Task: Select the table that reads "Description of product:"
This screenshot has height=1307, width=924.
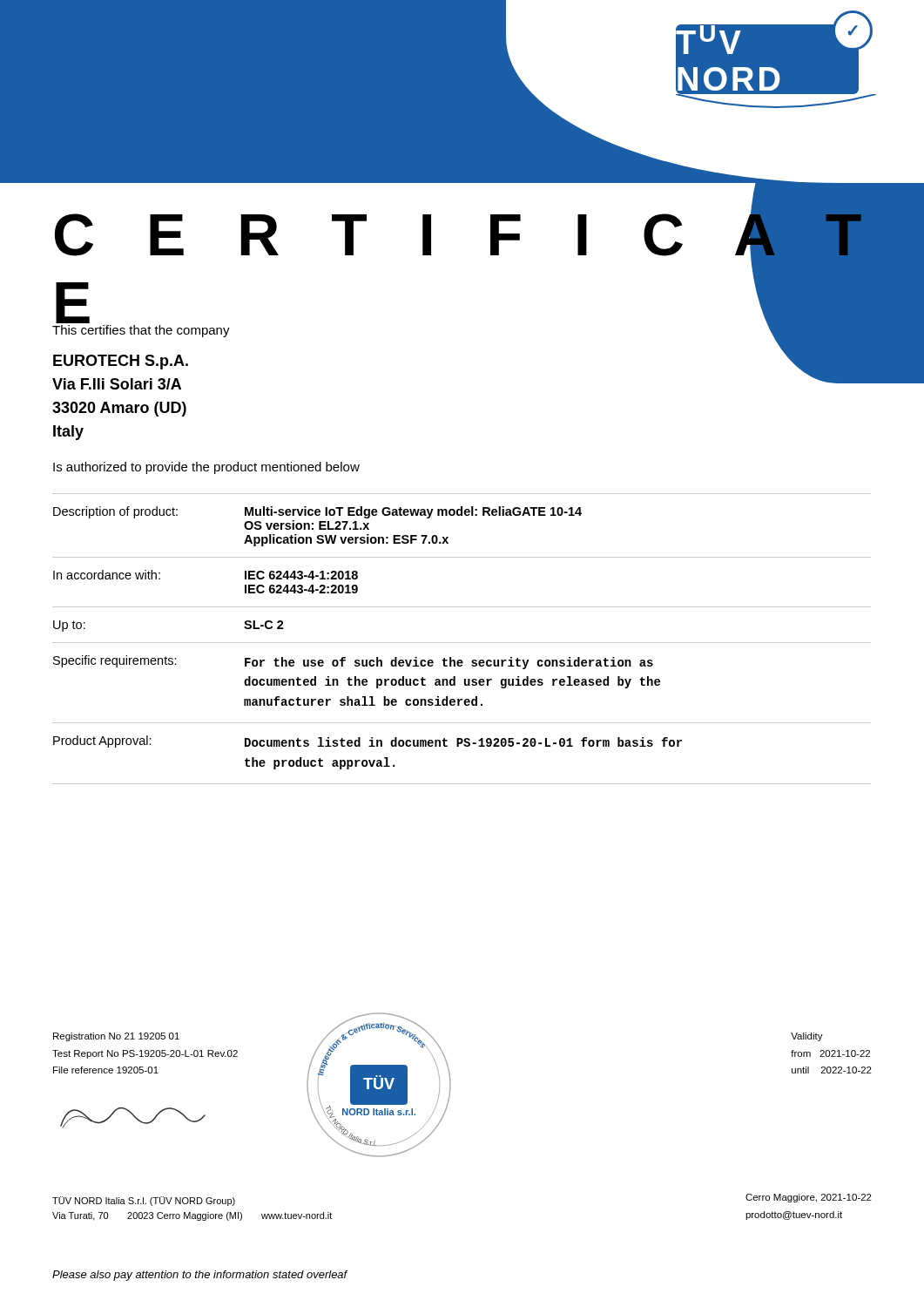Action: 462,639
